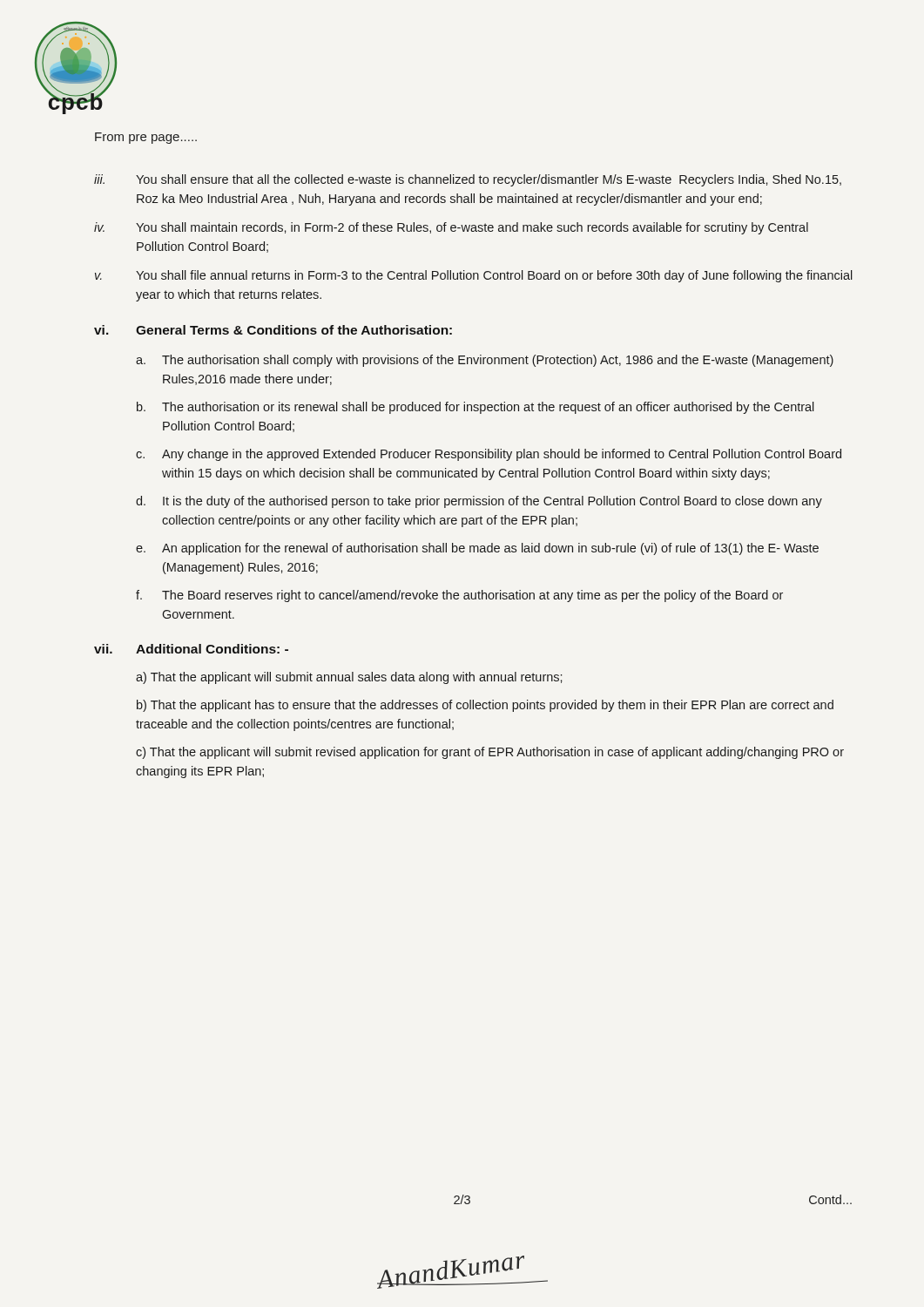Point to the text block starting "From pre page"
This screenshot has height=1307, width=924.
(x=146, y=136)
